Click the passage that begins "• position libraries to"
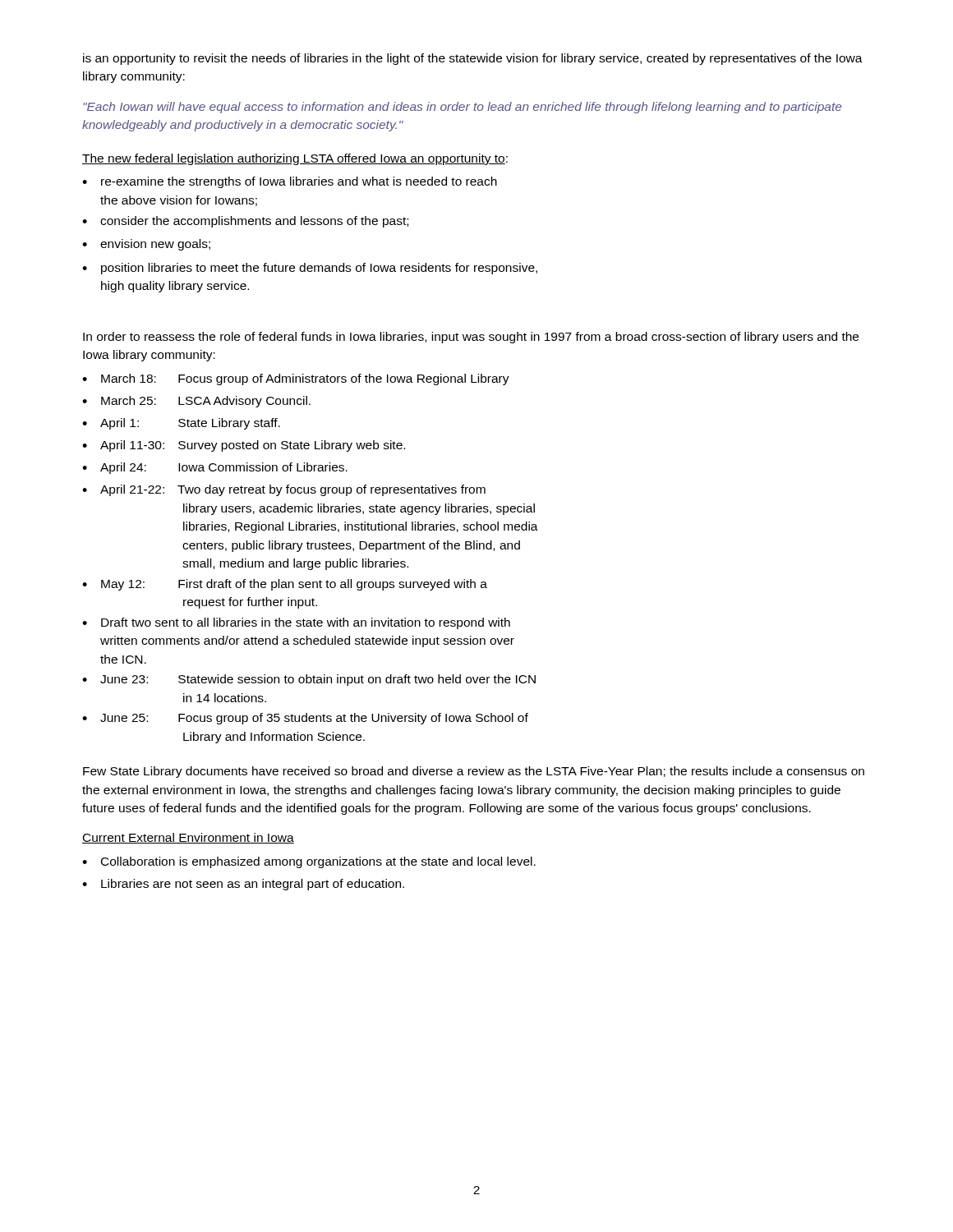This screenshot has width=953, height=1232. [x=476, y=277]
